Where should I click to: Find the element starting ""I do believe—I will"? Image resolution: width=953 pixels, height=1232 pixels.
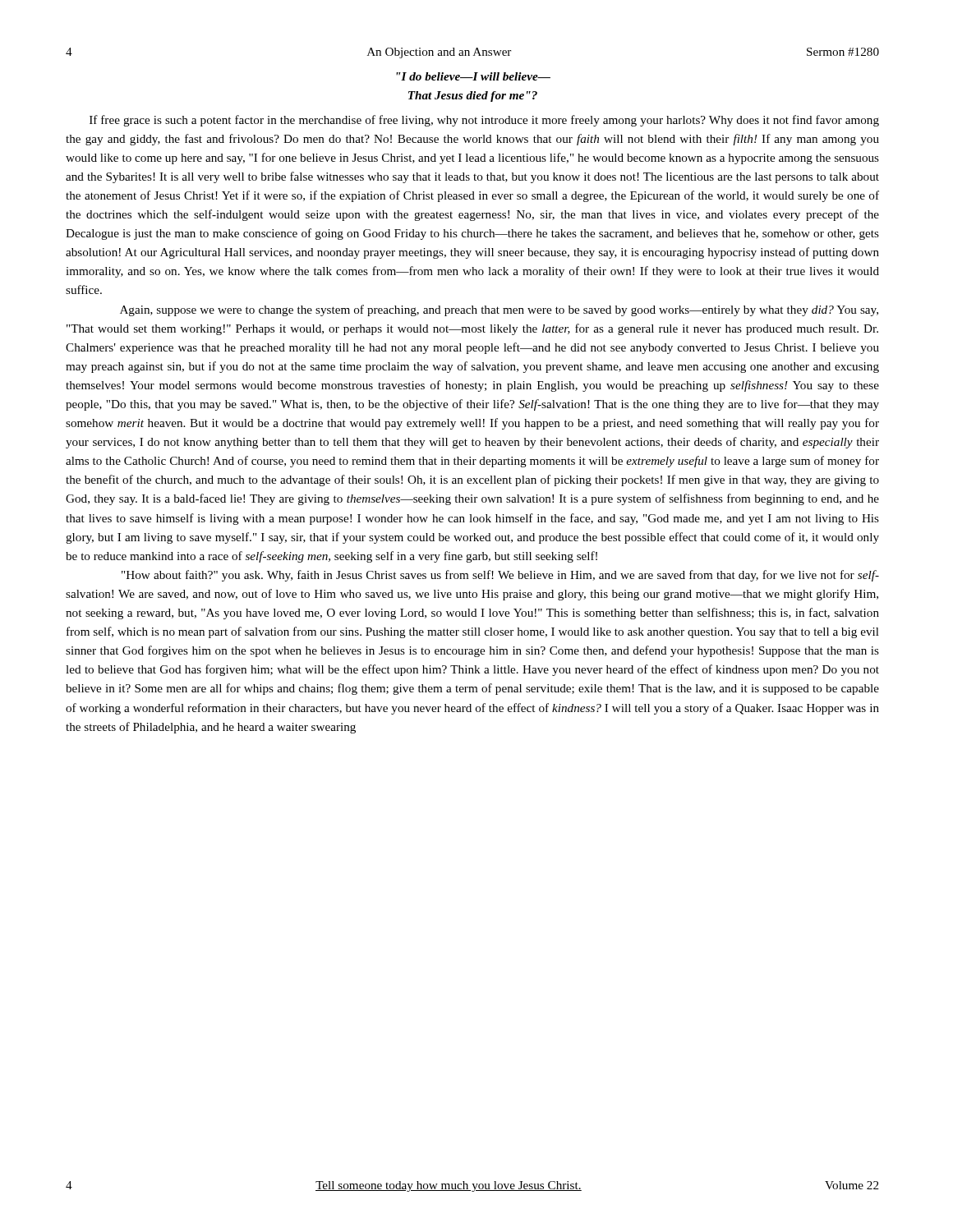point(472,85)
